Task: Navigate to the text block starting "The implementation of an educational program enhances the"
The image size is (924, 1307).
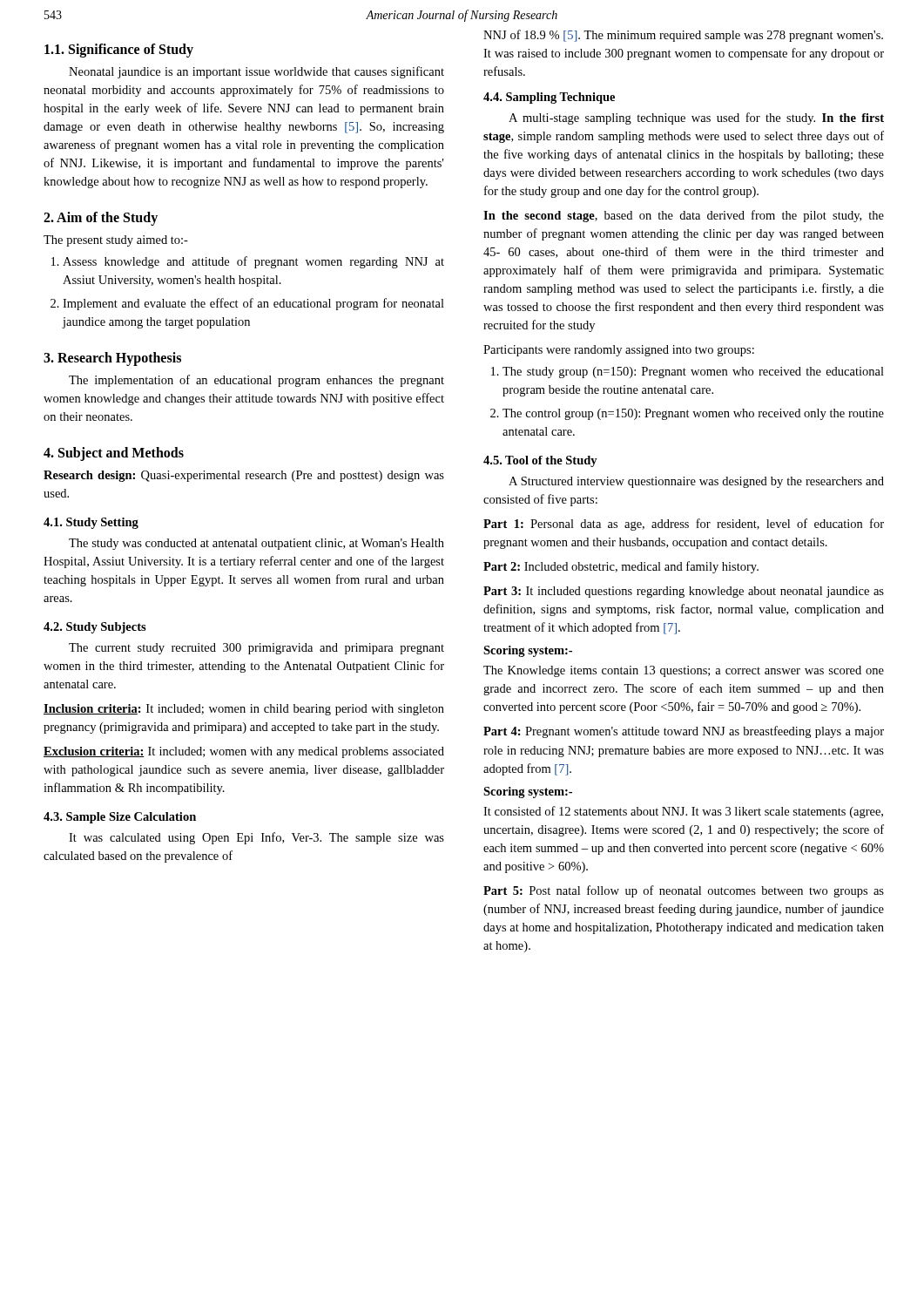Action: click(244, 399)
